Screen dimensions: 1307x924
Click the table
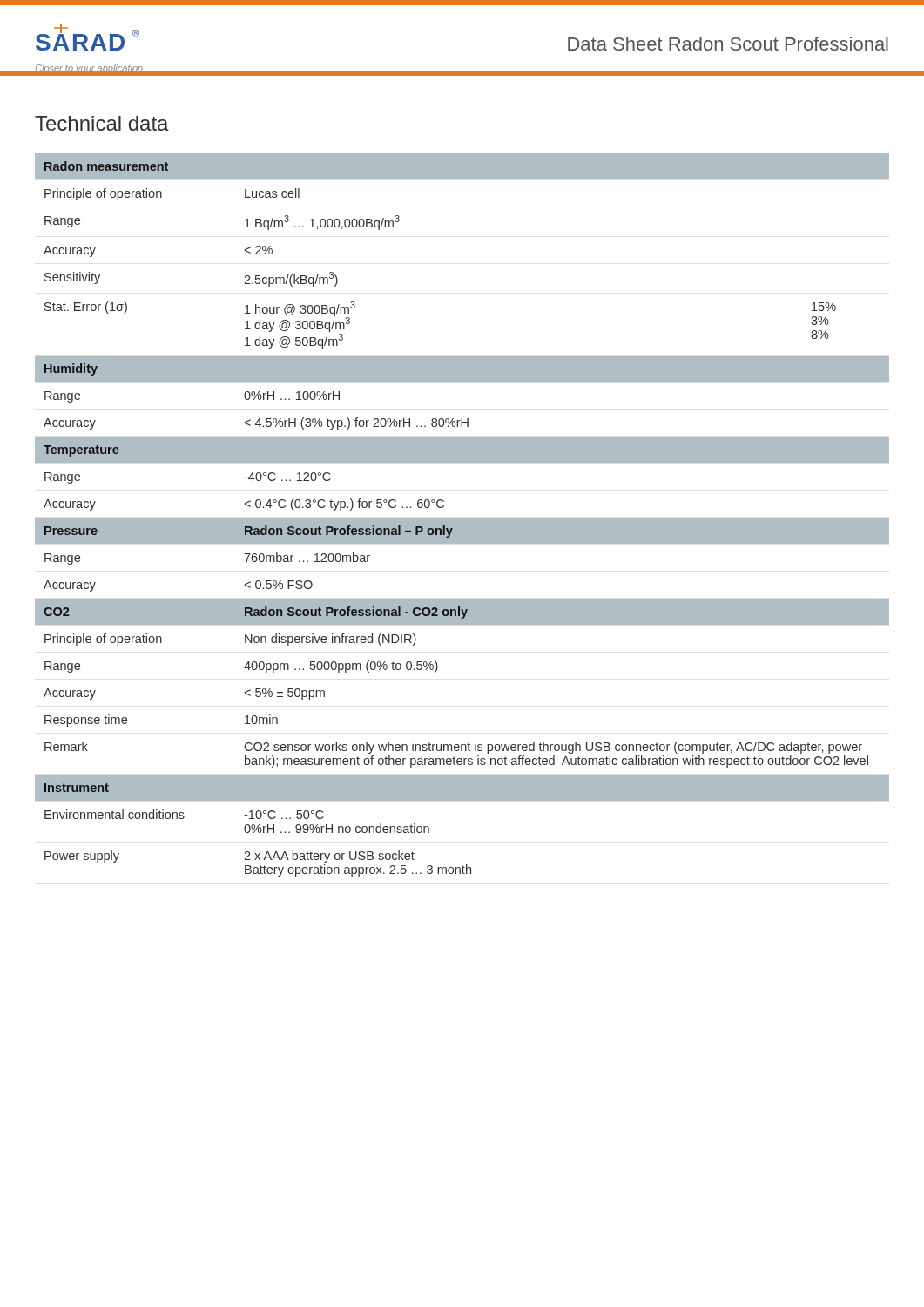tap(462, 518)
